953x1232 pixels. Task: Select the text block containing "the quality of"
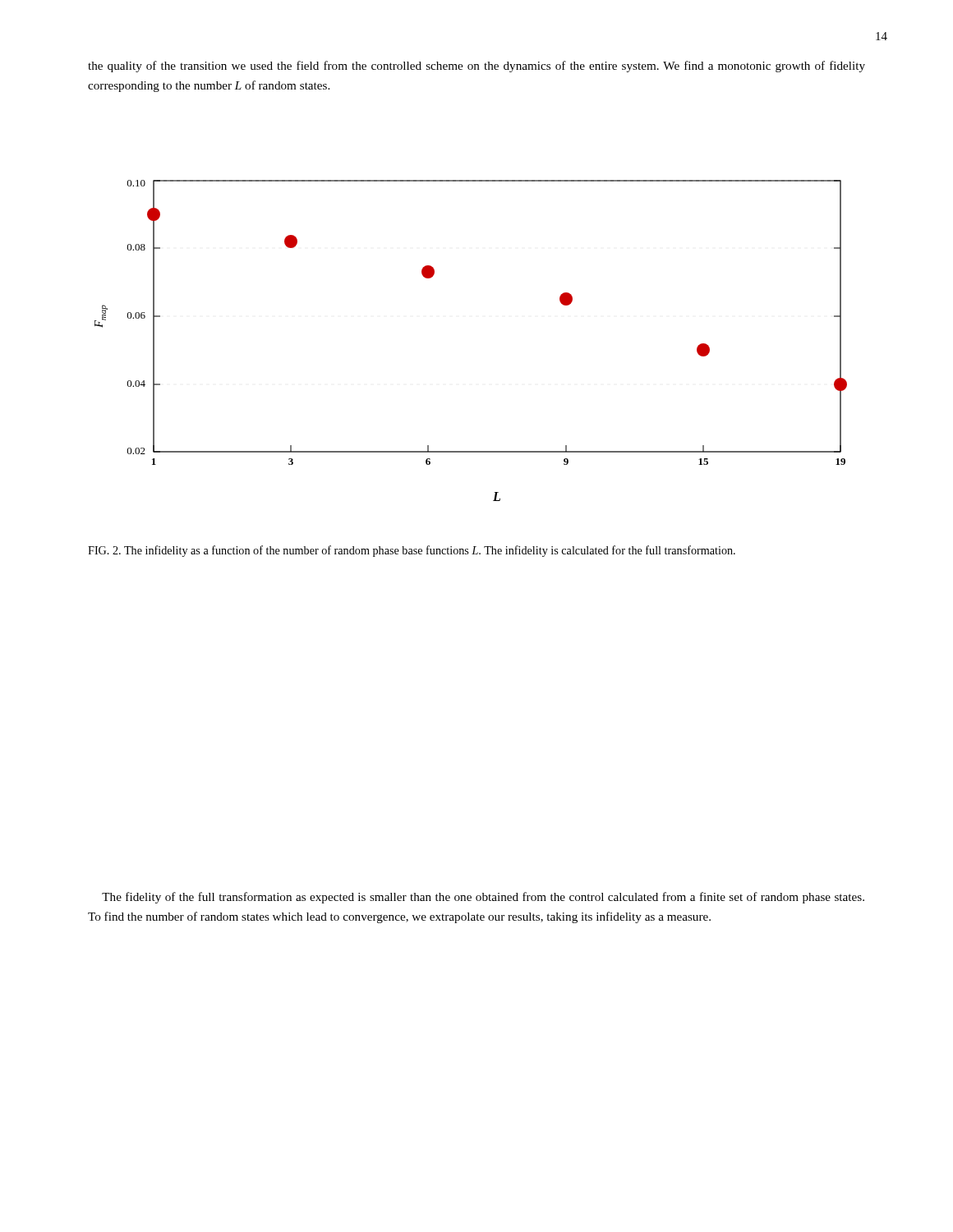[476, 75]
